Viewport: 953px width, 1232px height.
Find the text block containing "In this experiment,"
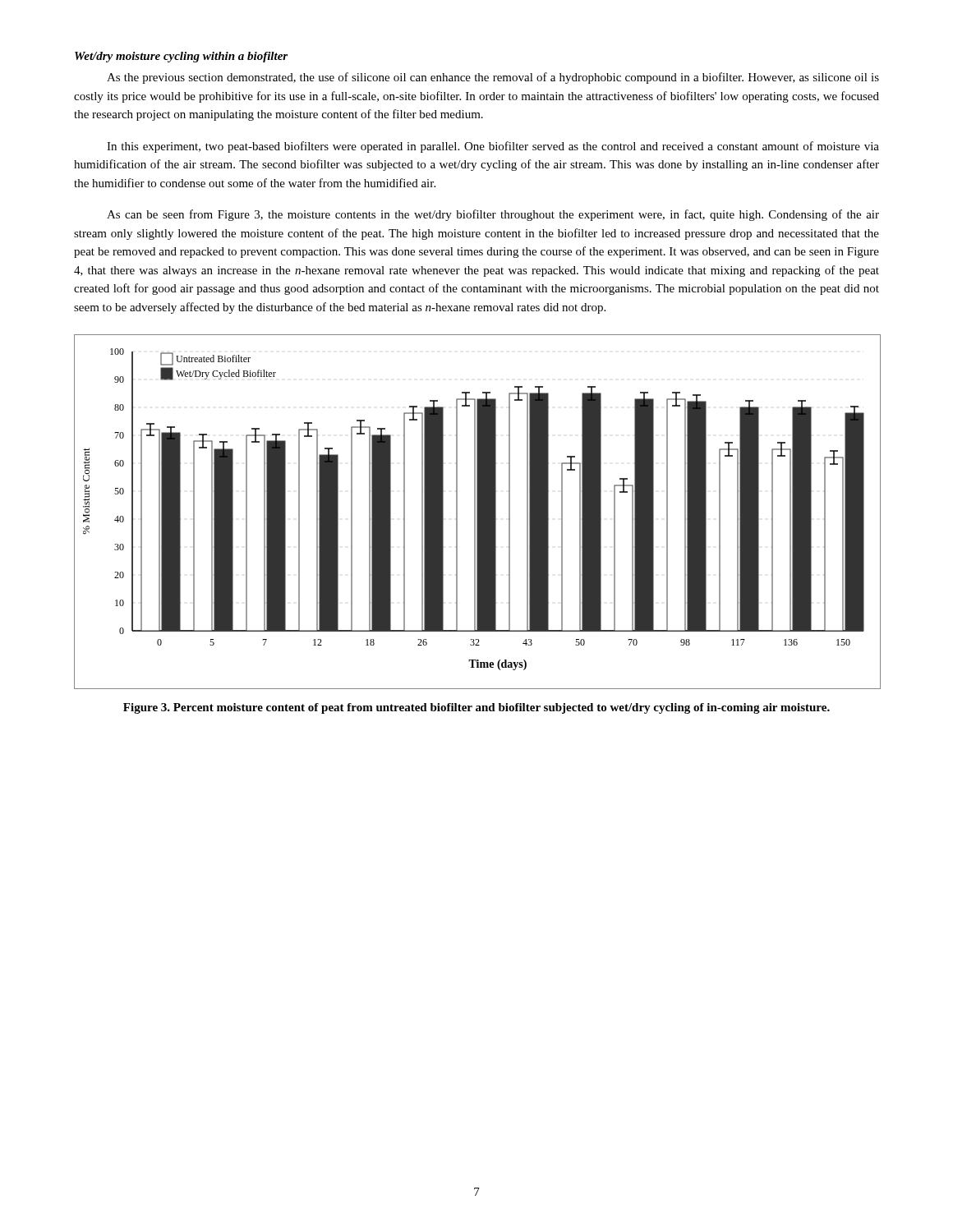click(x=476, y=164)
